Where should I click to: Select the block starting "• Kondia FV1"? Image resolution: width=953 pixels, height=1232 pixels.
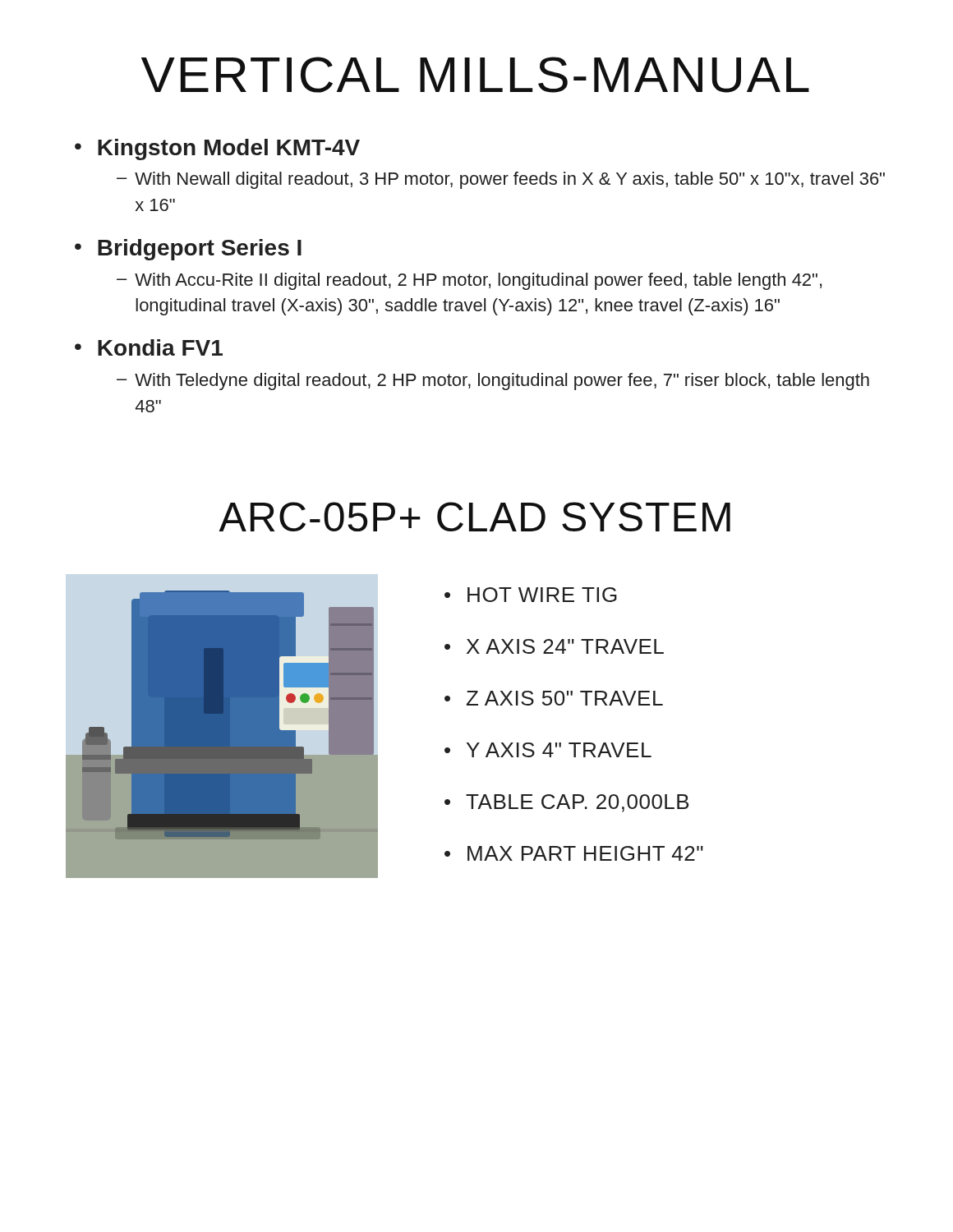tap(481, 376)
